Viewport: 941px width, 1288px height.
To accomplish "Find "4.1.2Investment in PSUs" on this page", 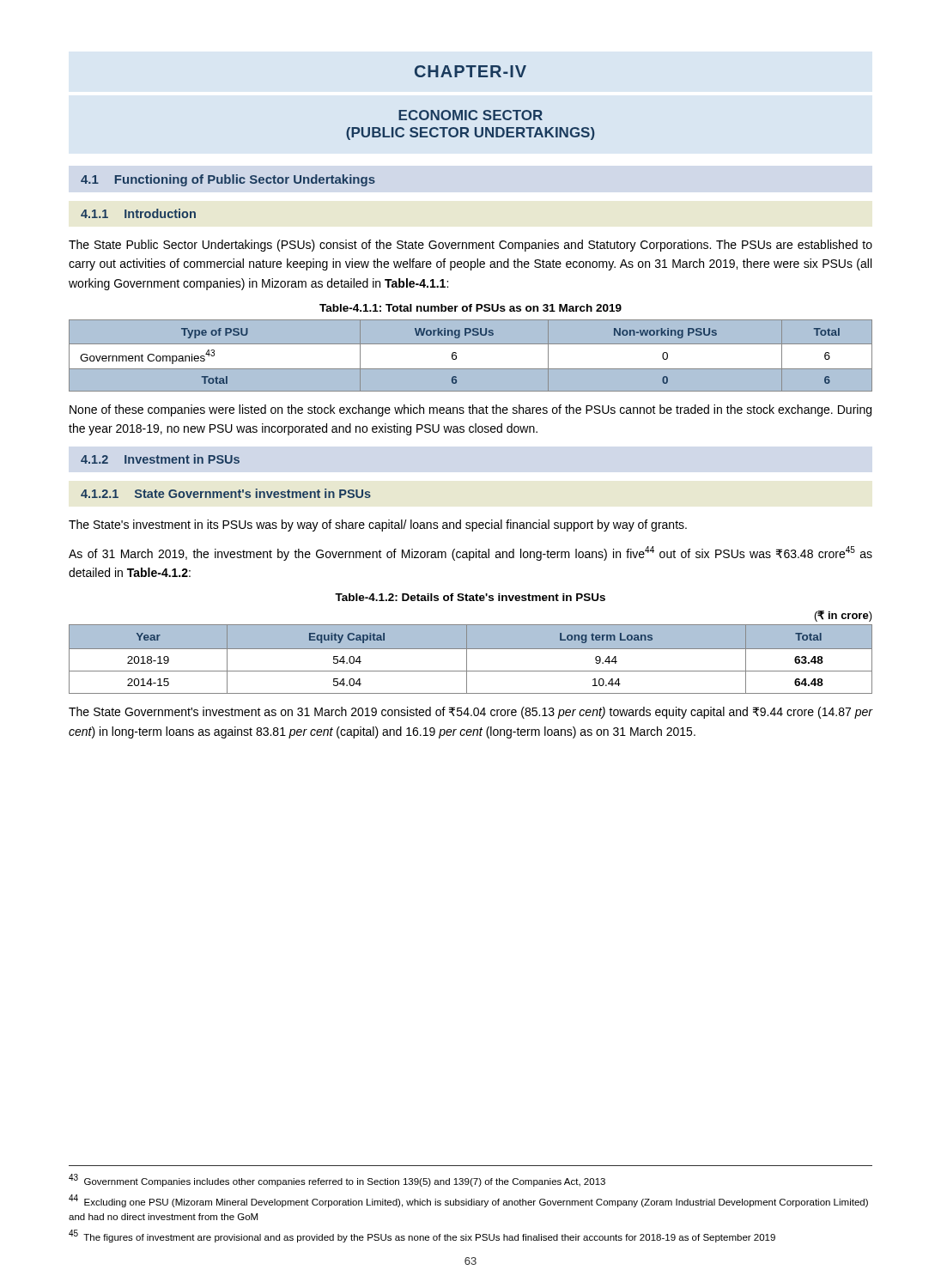I will tap(160, 460).
